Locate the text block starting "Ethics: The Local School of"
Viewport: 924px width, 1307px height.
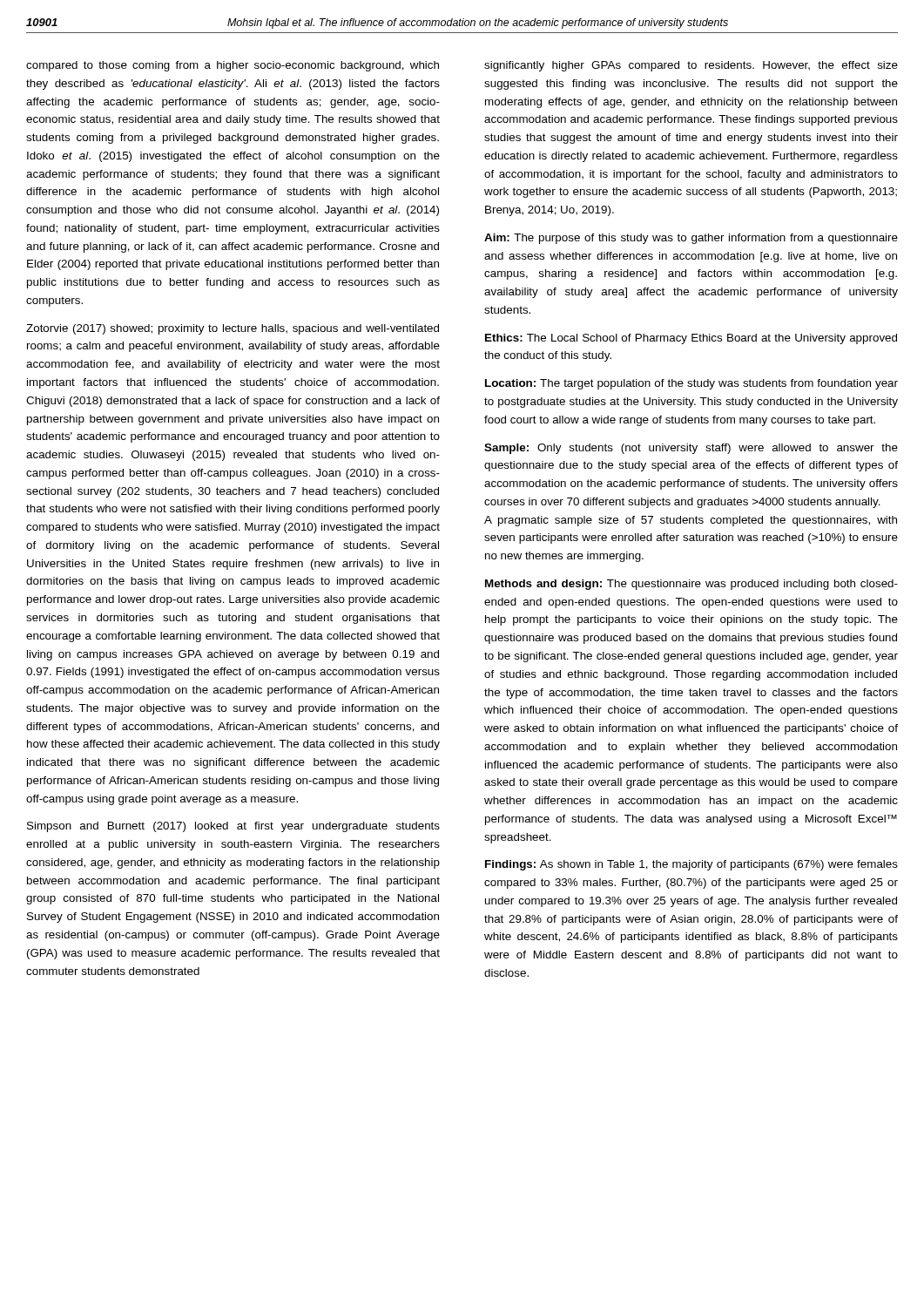[691, 347]
